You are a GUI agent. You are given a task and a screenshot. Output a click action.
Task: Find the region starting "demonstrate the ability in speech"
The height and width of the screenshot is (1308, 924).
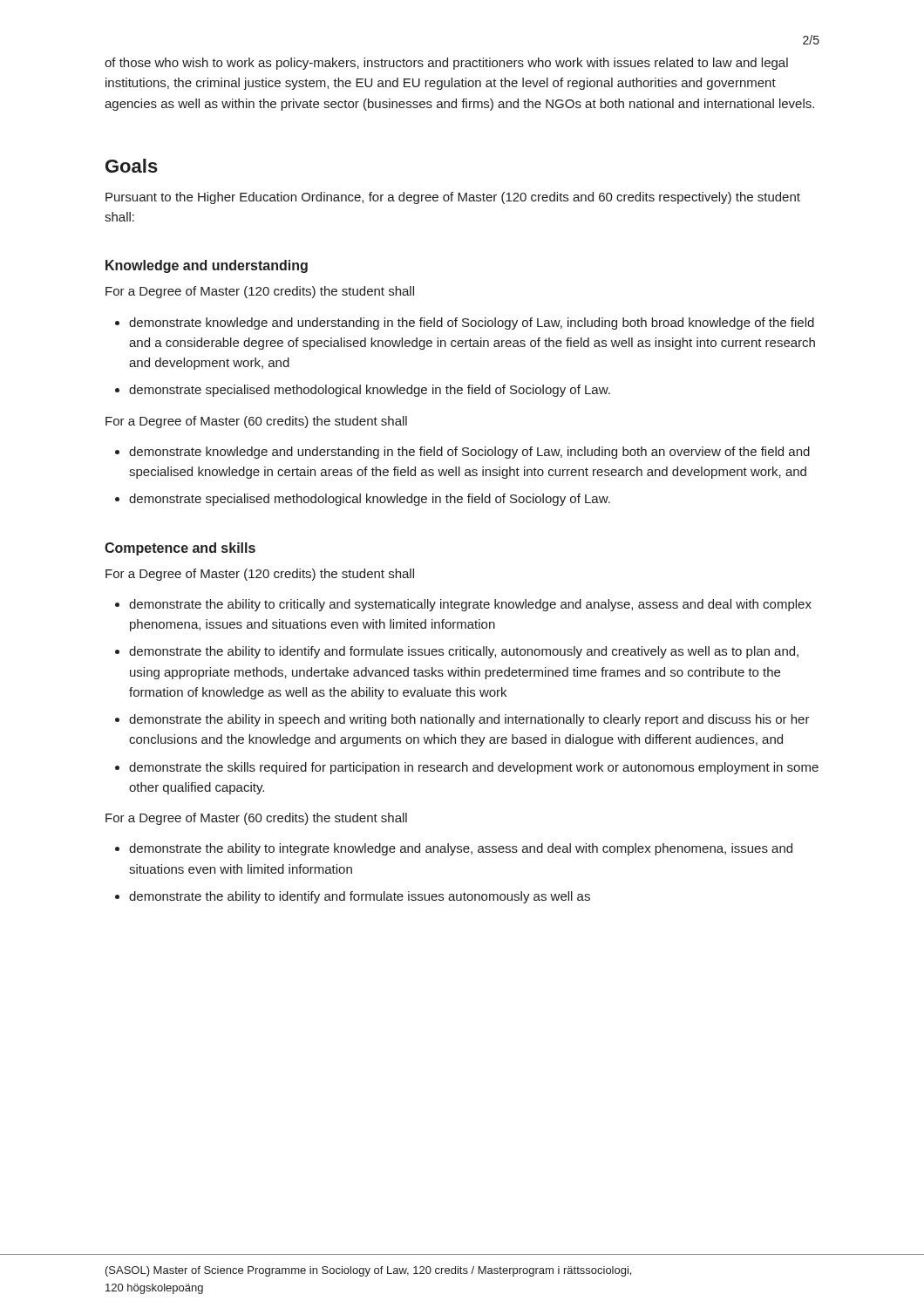click(x=474, y=729)
